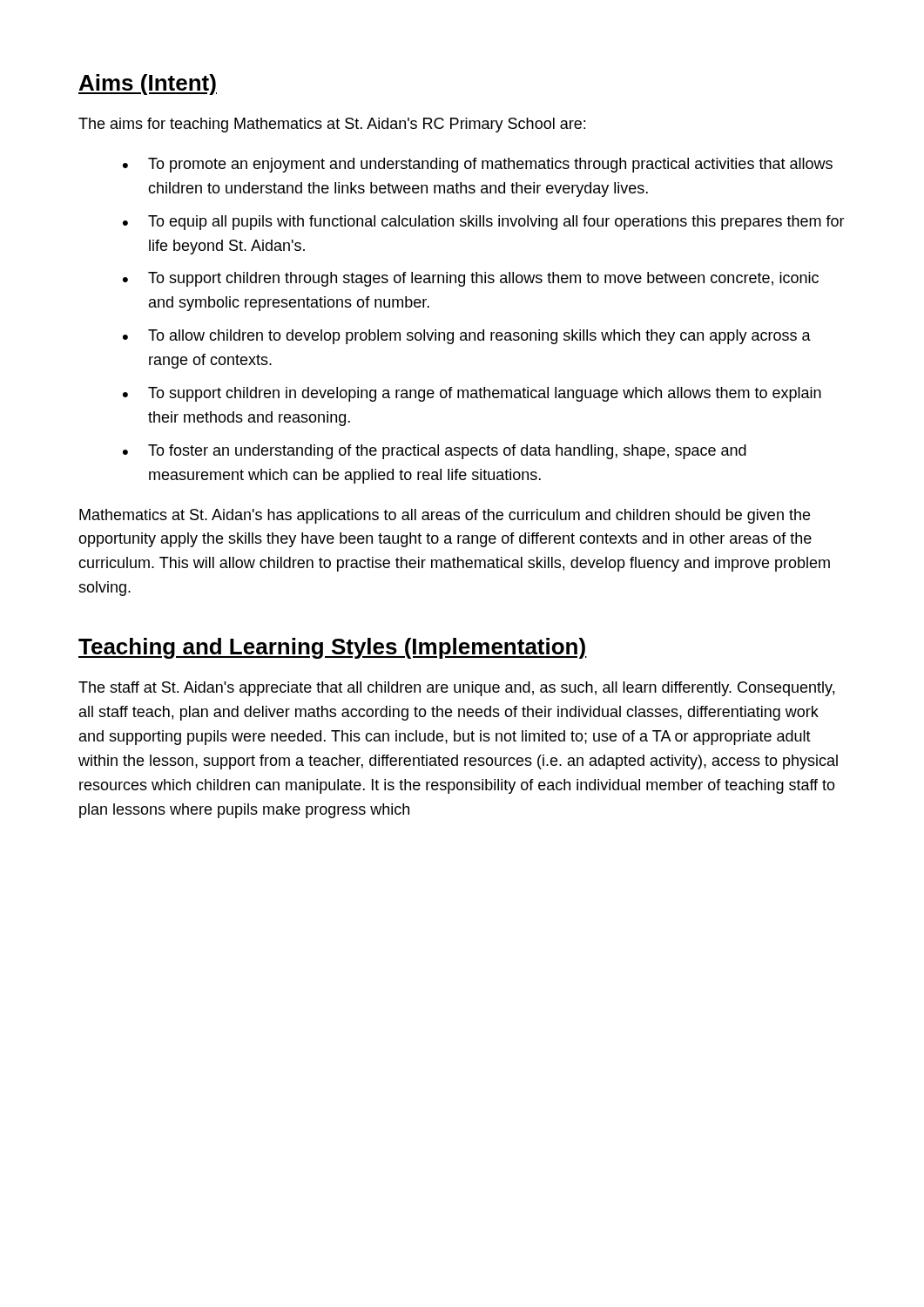Screen dimensions: 1307x924
Task: Find "Aims (Intent)" on this page
Action: (148, 83)
